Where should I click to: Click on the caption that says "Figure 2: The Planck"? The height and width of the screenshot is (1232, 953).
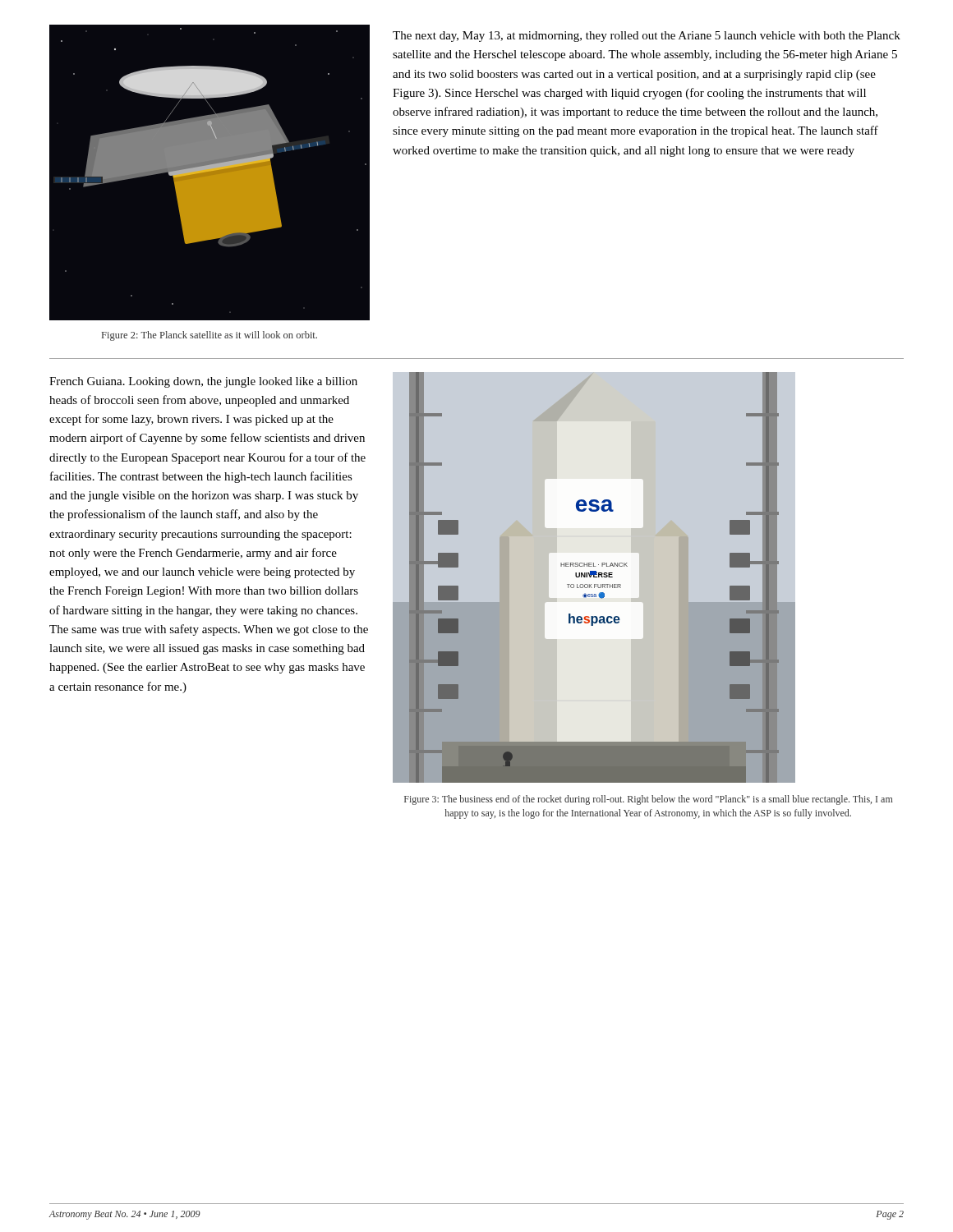coord(209,335)
